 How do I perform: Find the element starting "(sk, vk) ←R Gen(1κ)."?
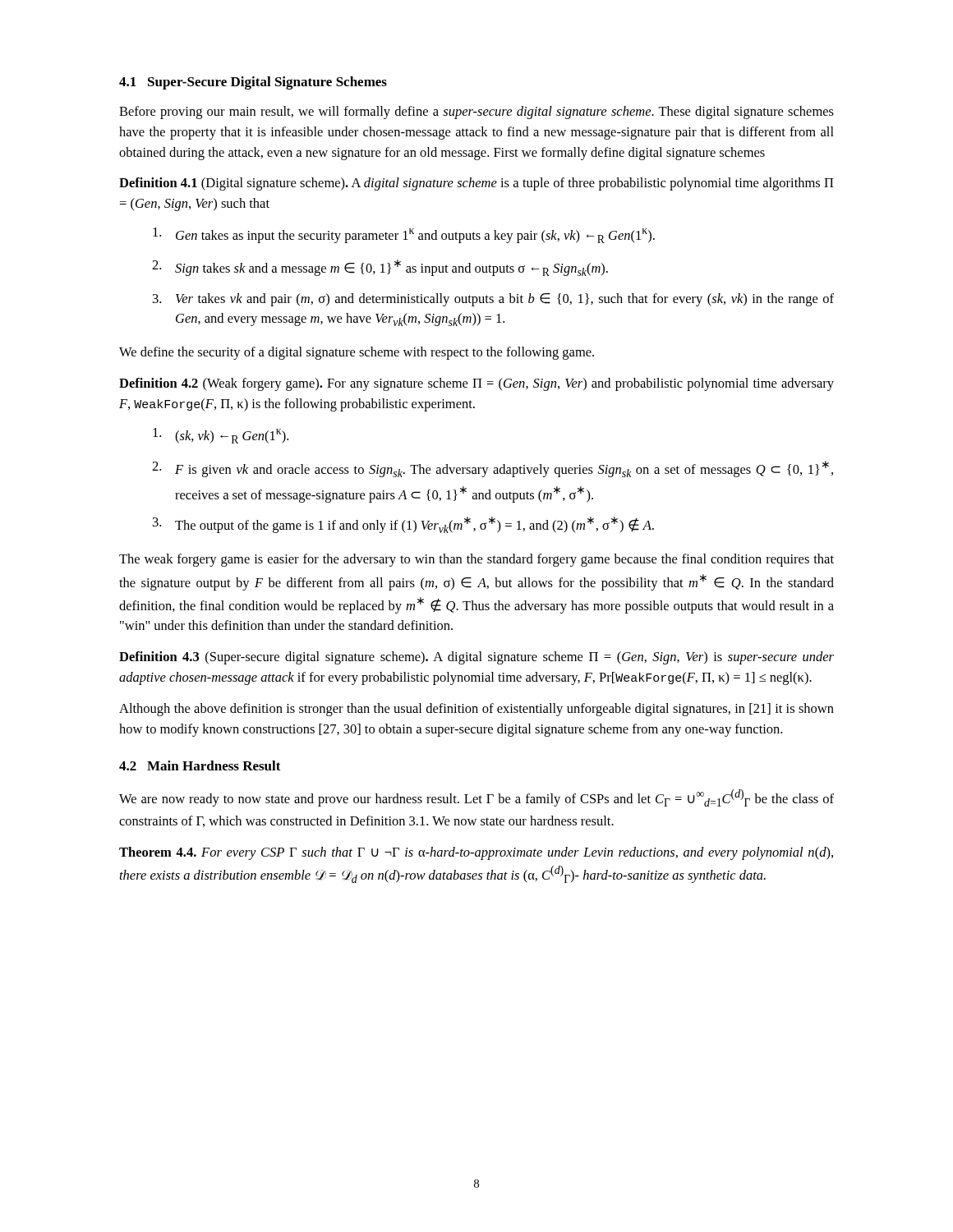click(221, 436)
